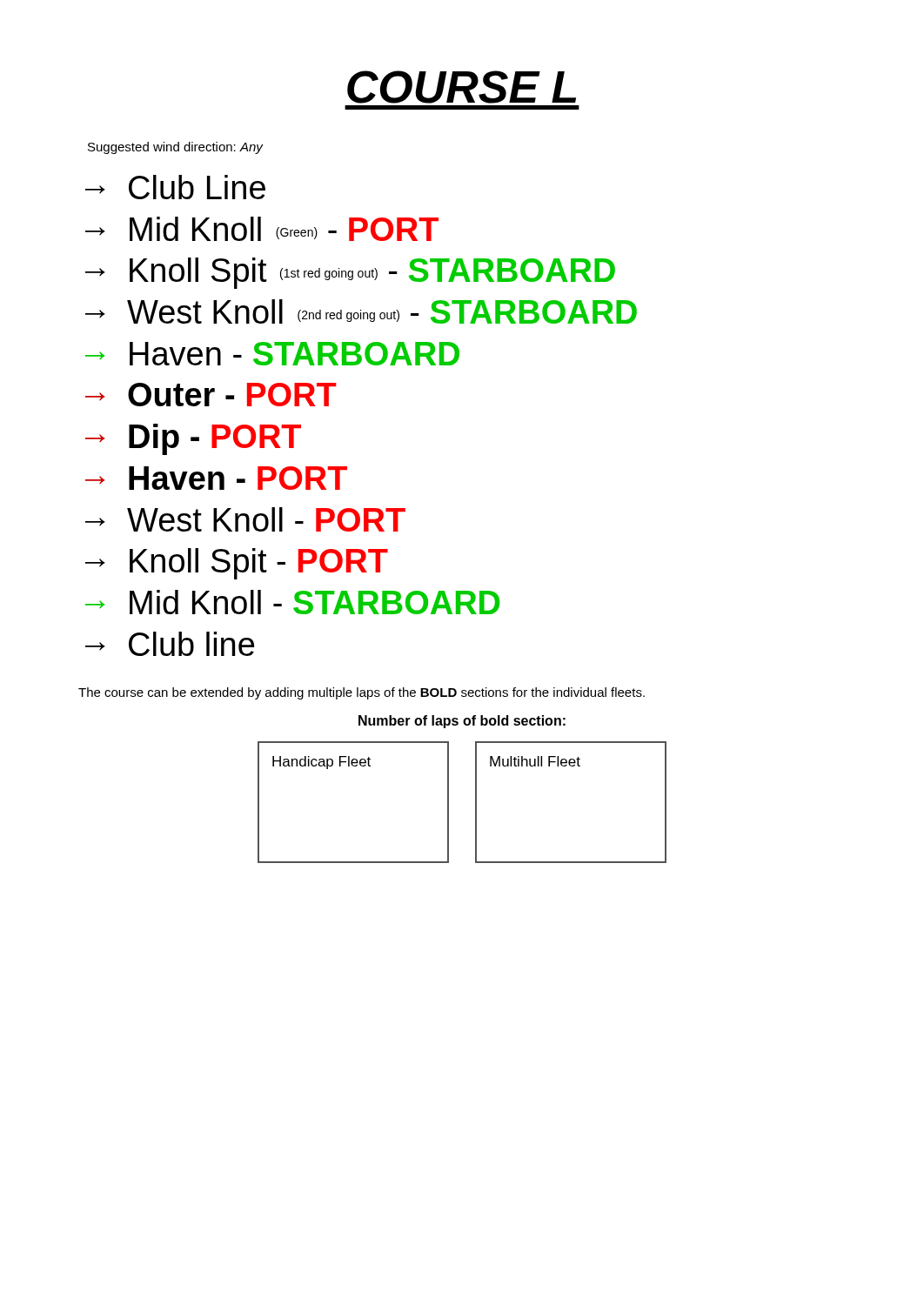Screen dimensions: 1305x924
Task: Point to "COURSE L"
Action: click(462, 87)
